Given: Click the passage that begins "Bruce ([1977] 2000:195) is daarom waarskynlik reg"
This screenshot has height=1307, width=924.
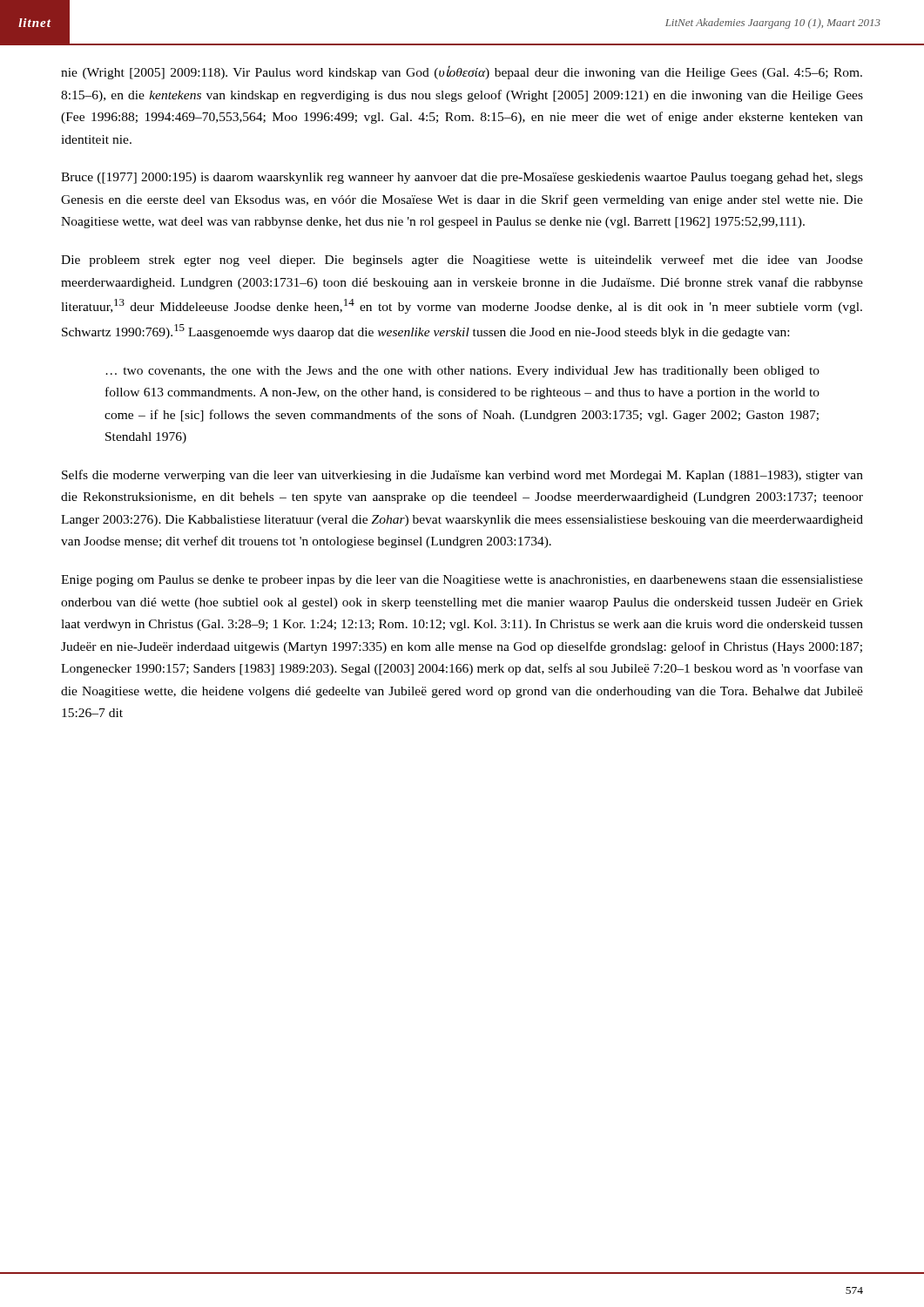Looking at the screenshot, I should coord(462,199).
